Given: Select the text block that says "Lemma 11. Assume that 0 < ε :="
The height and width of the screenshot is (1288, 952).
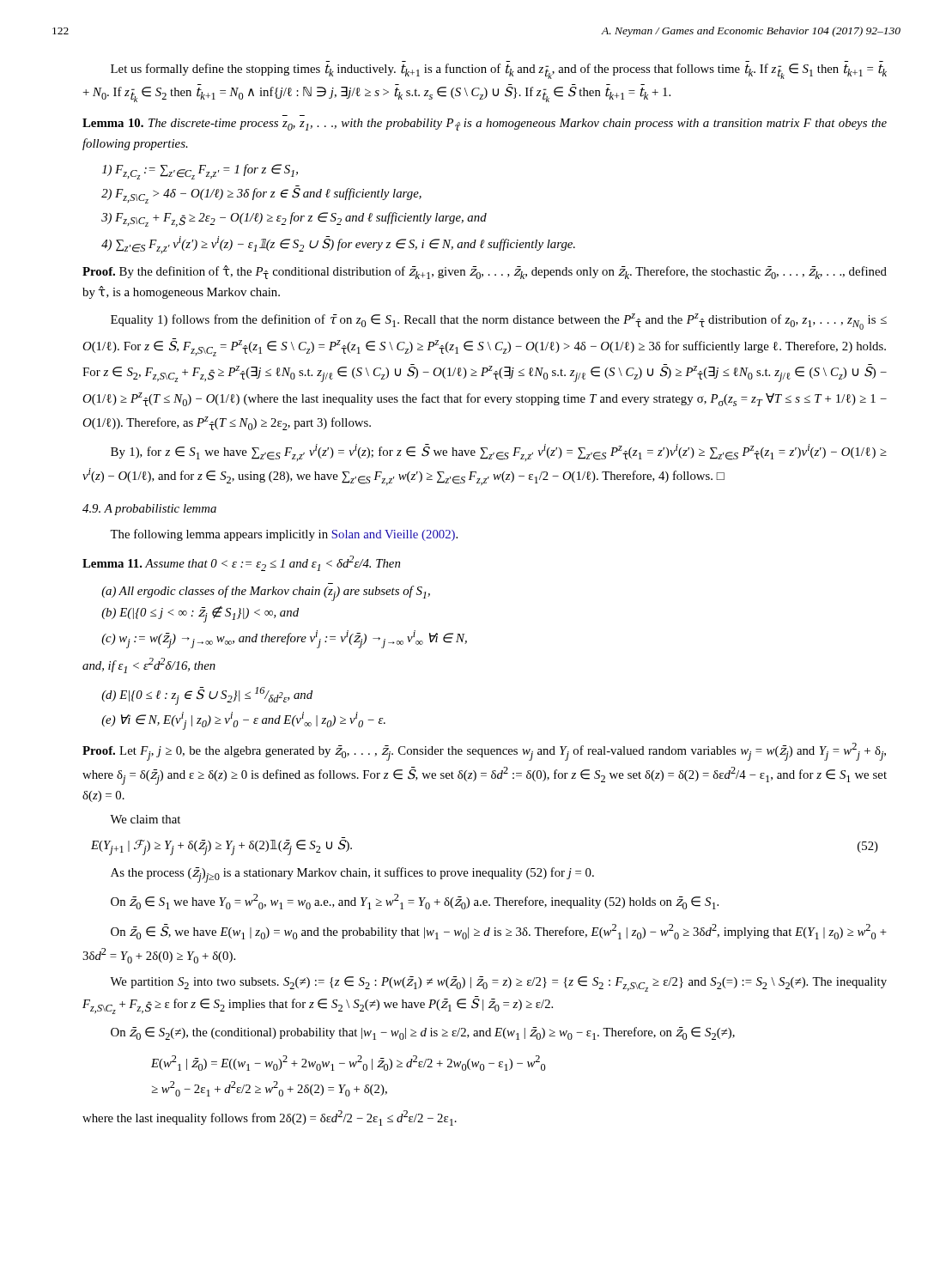Looking at the screenshot, I should (x=241, y=563).
